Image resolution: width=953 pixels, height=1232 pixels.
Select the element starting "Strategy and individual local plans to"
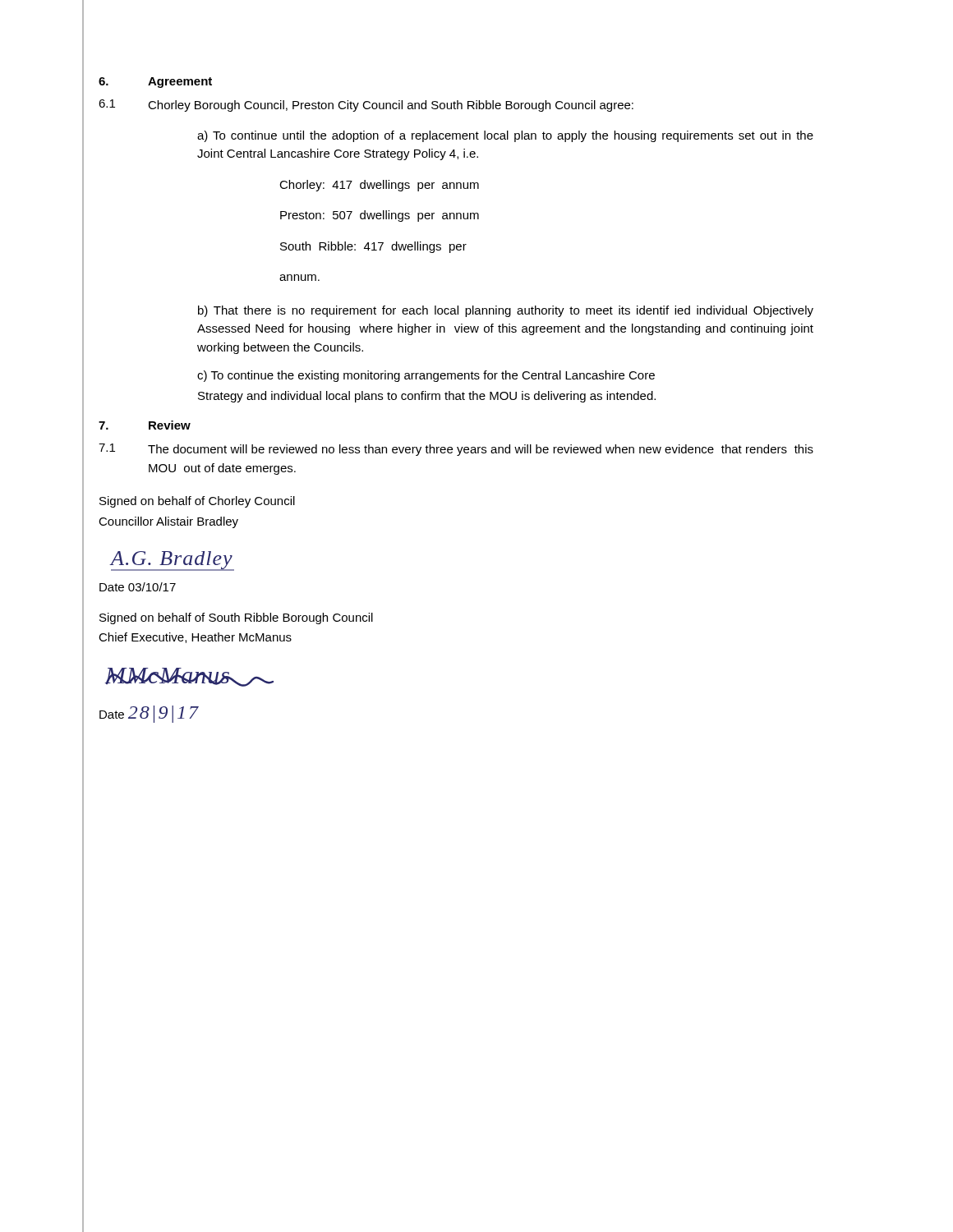point(427,395)
